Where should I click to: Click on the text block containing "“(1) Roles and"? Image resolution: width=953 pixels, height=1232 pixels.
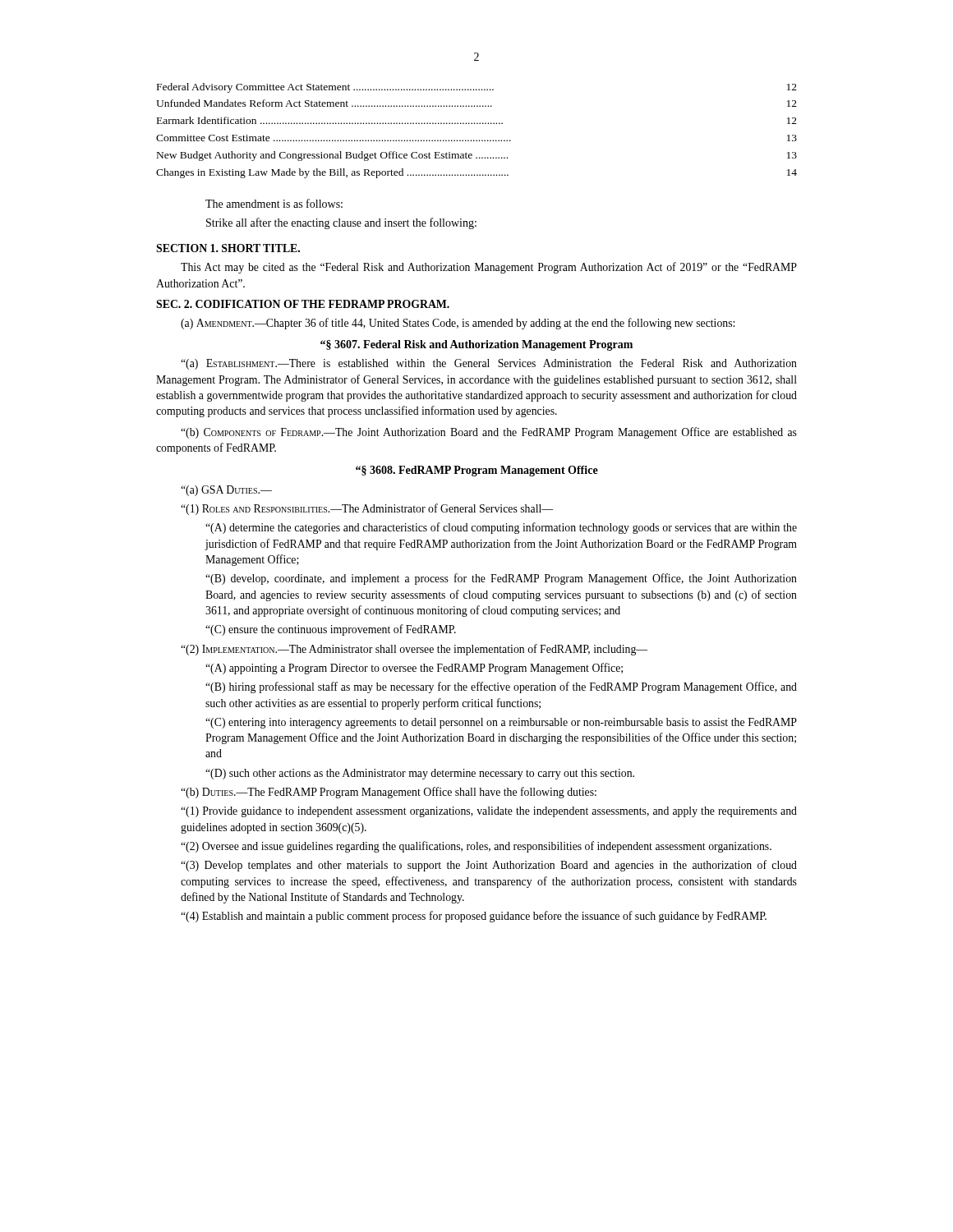(x=367, y=509)
